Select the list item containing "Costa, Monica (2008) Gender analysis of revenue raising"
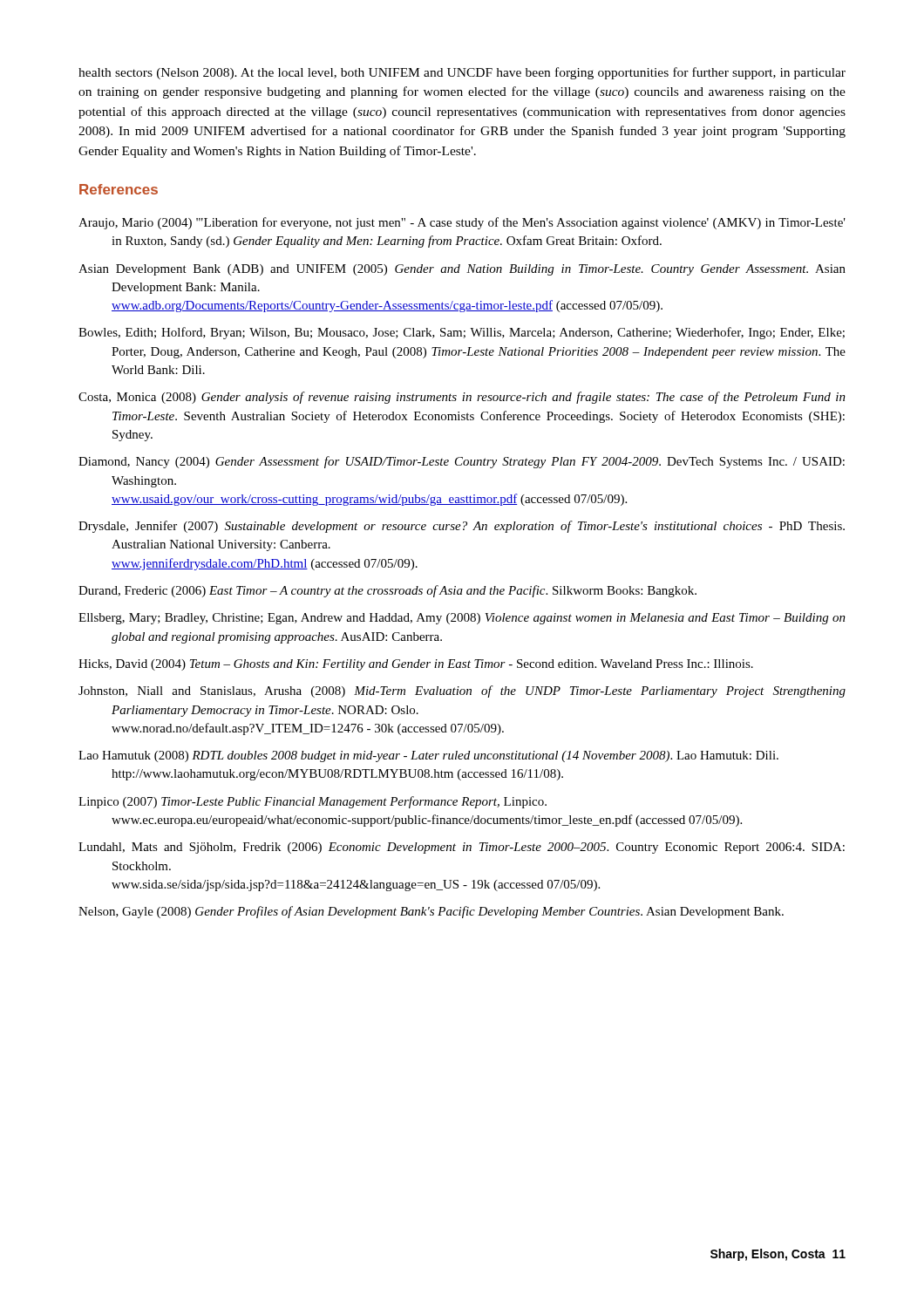Image resolution: width=924 pixels, height=1308 pixels. tap(462, 416)
